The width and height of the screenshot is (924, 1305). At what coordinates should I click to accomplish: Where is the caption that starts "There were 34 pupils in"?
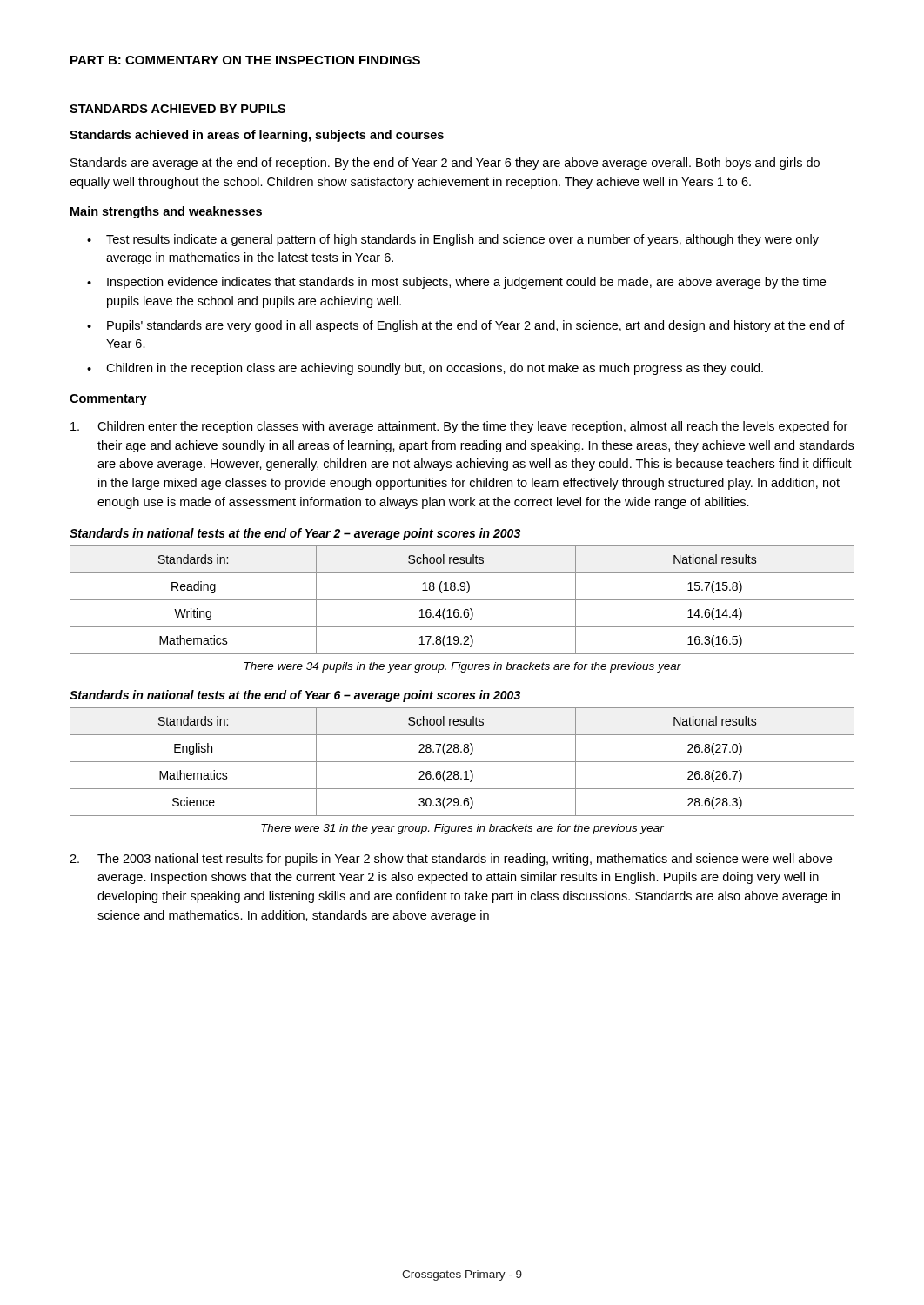point(462,666)
